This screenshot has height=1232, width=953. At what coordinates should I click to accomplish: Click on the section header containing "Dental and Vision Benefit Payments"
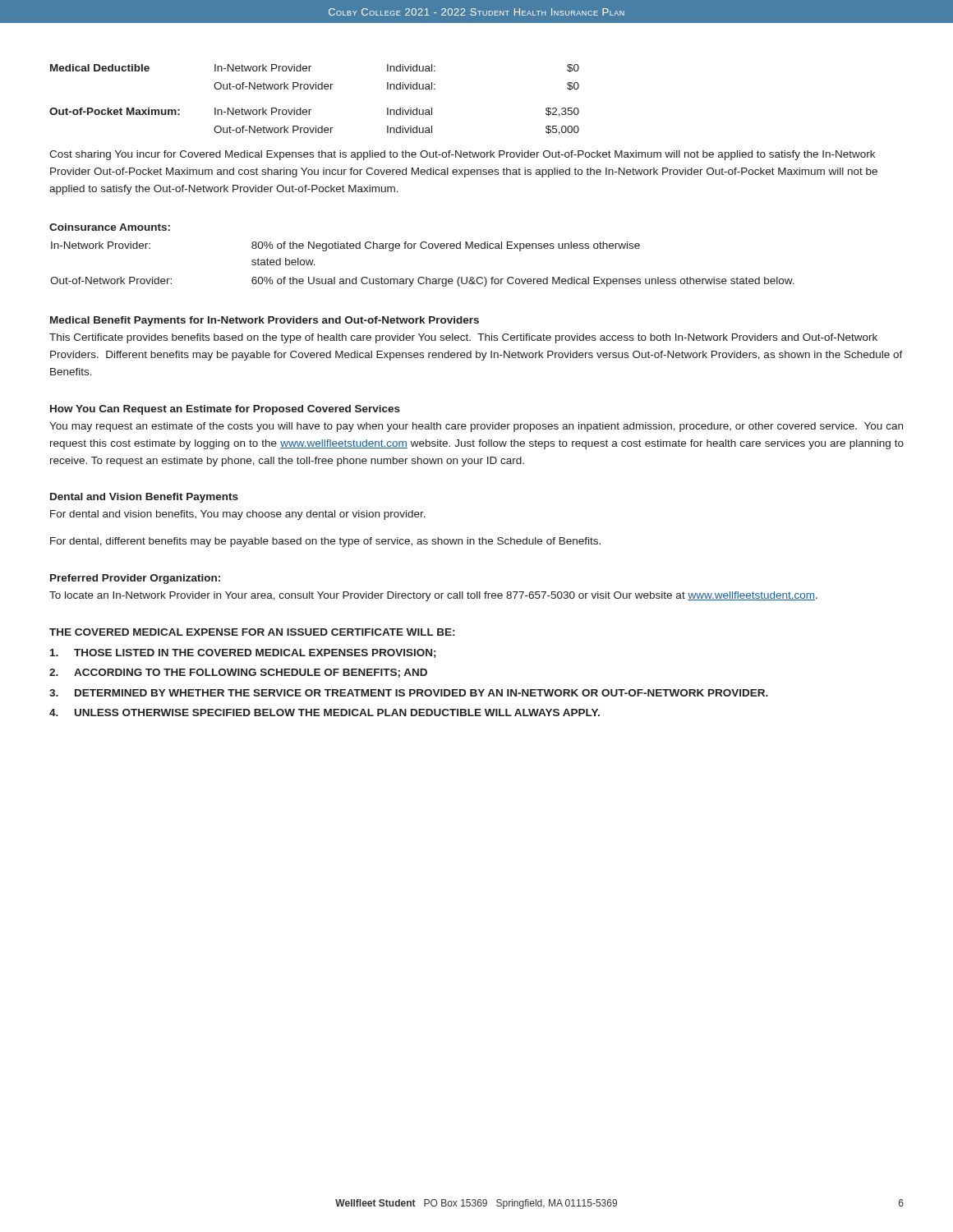pos(144,497)
